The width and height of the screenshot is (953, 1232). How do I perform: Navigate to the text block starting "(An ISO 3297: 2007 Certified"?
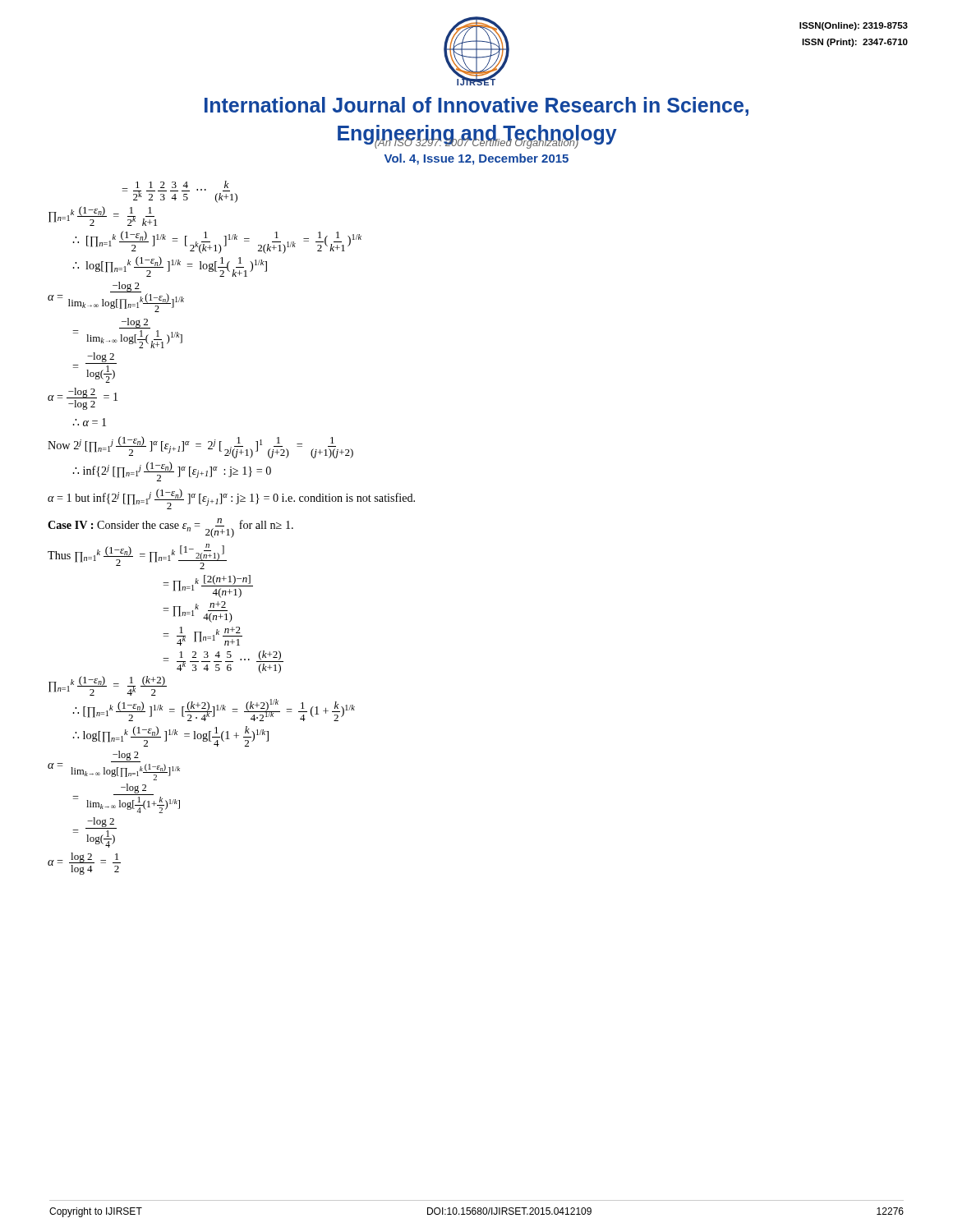(476, 143)
